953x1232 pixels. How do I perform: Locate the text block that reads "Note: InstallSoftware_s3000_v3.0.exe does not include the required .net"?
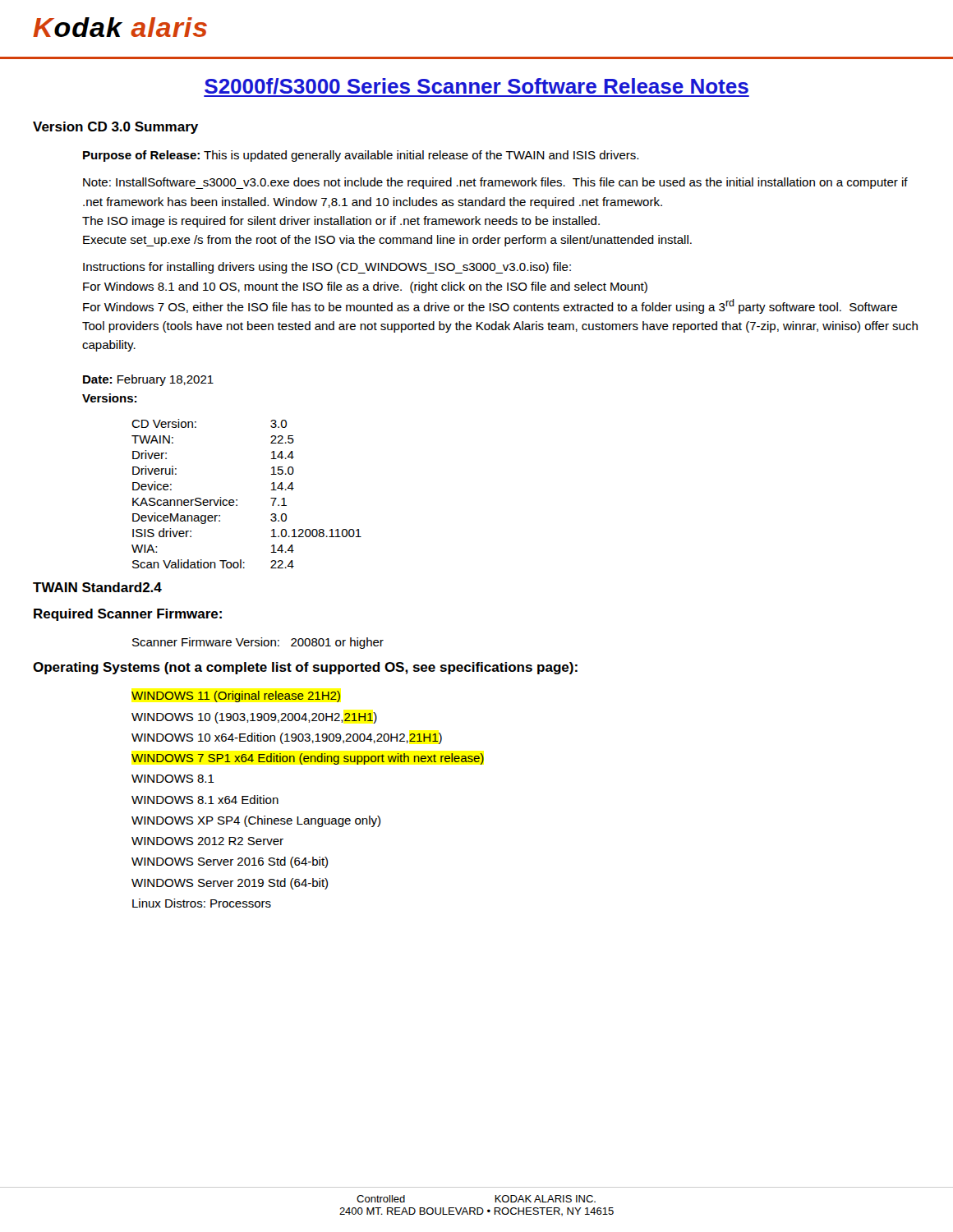click(x=495, y=211)
